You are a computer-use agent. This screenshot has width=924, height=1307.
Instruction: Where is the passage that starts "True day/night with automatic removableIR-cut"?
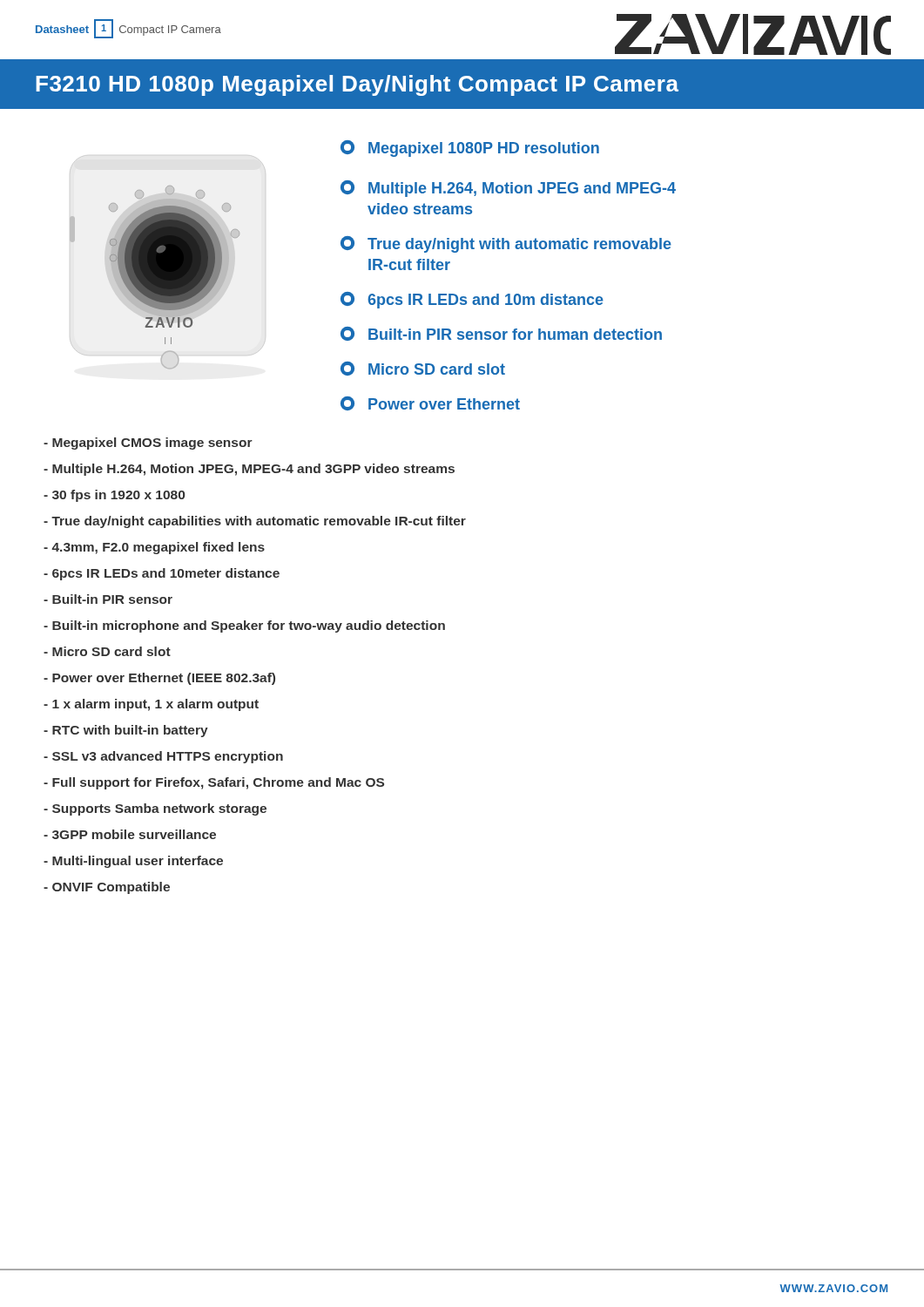[x=506, y=255]
